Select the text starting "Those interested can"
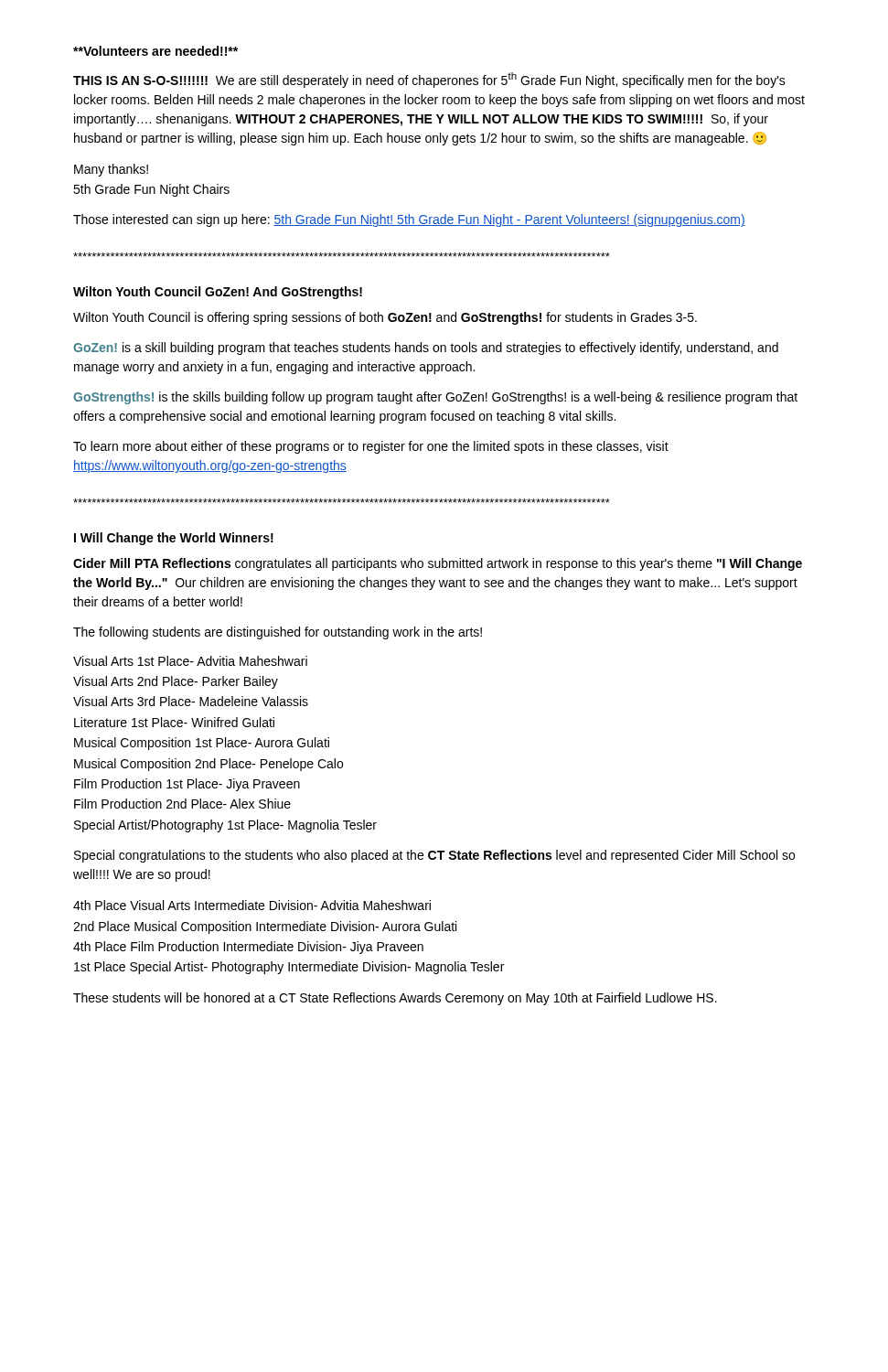 point(409,220)
